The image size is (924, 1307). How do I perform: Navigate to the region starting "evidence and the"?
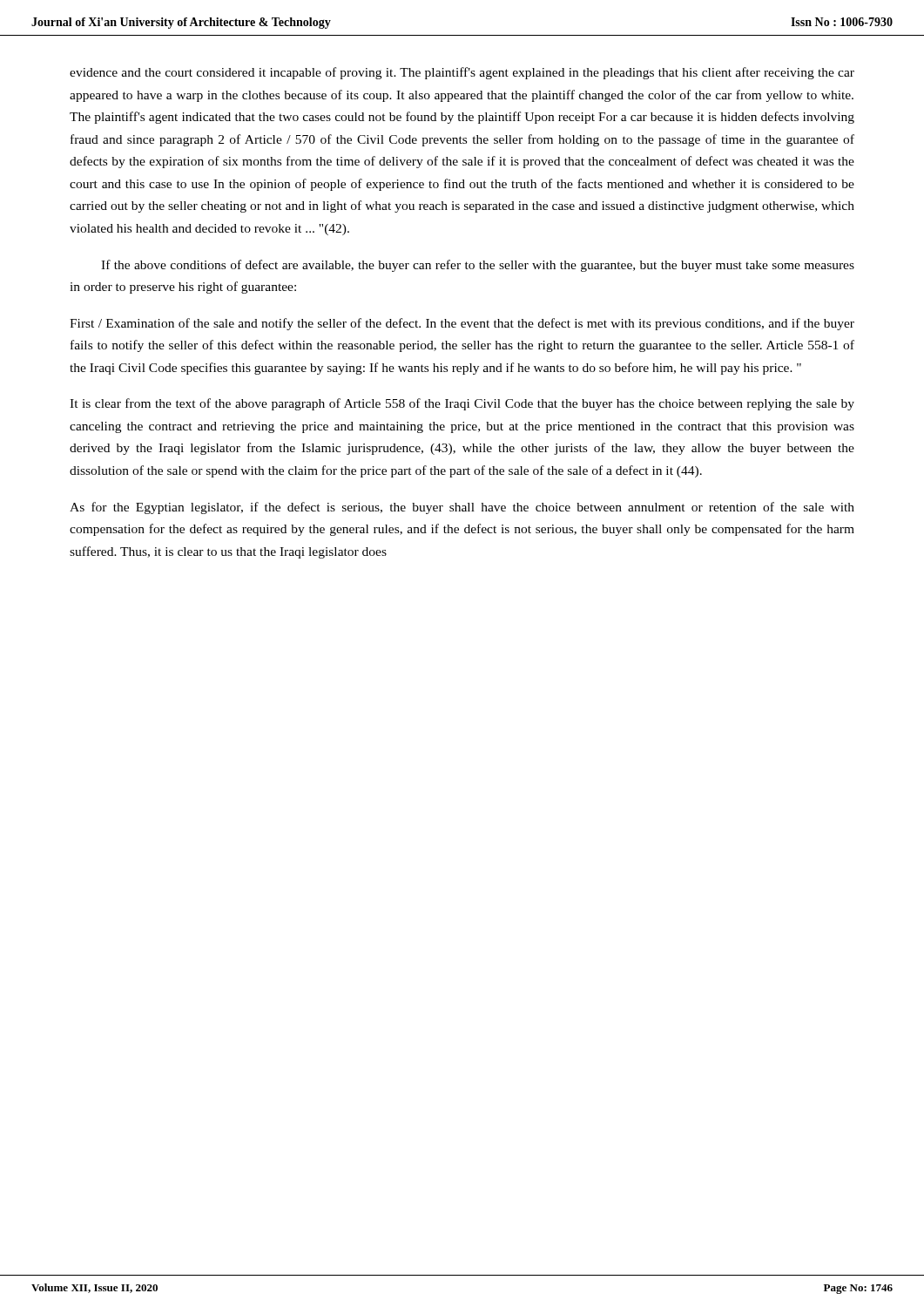462,150
